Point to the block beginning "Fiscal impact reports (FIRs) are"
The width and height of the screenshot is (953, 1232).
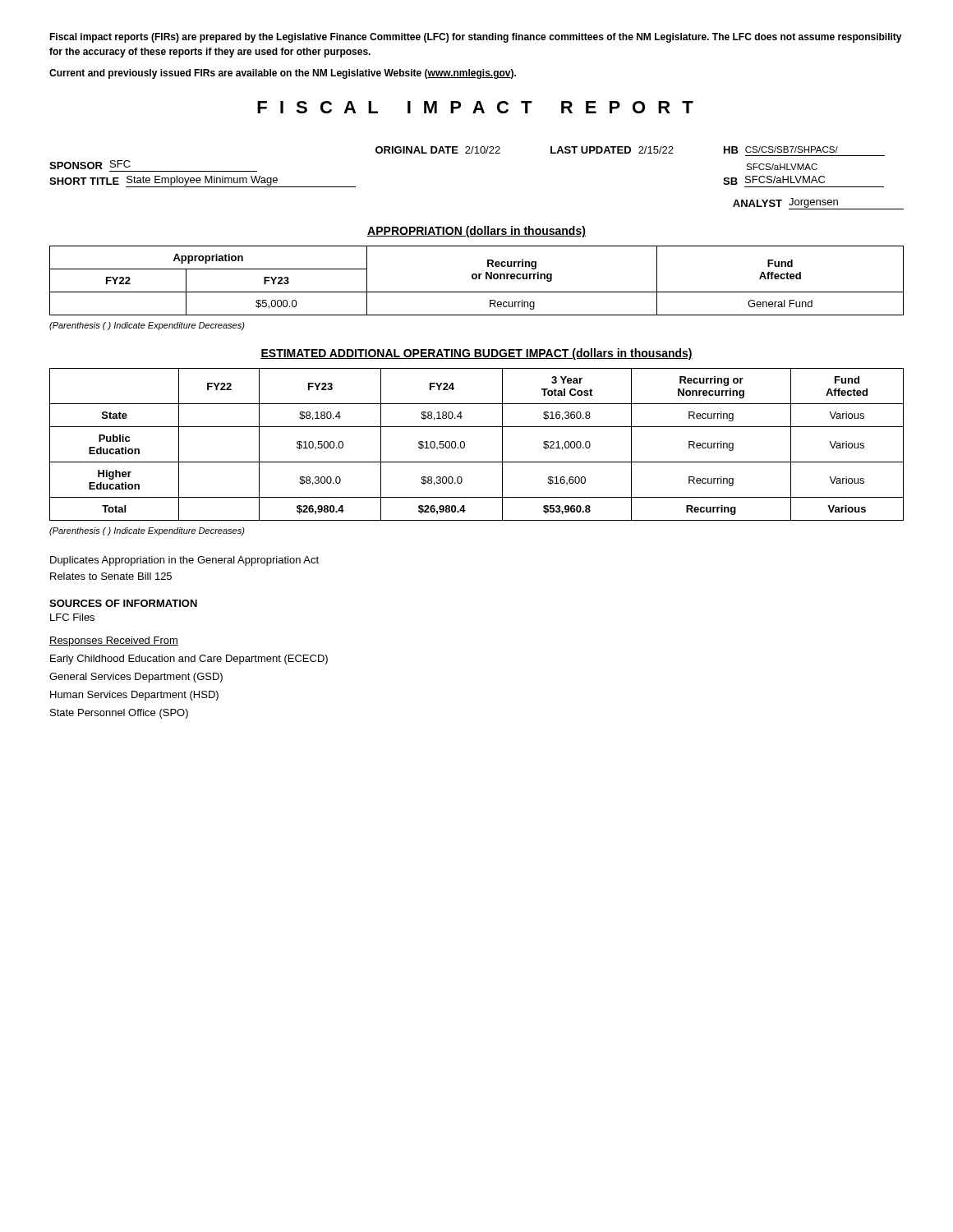pyautogui.click(x=475, y=44)
